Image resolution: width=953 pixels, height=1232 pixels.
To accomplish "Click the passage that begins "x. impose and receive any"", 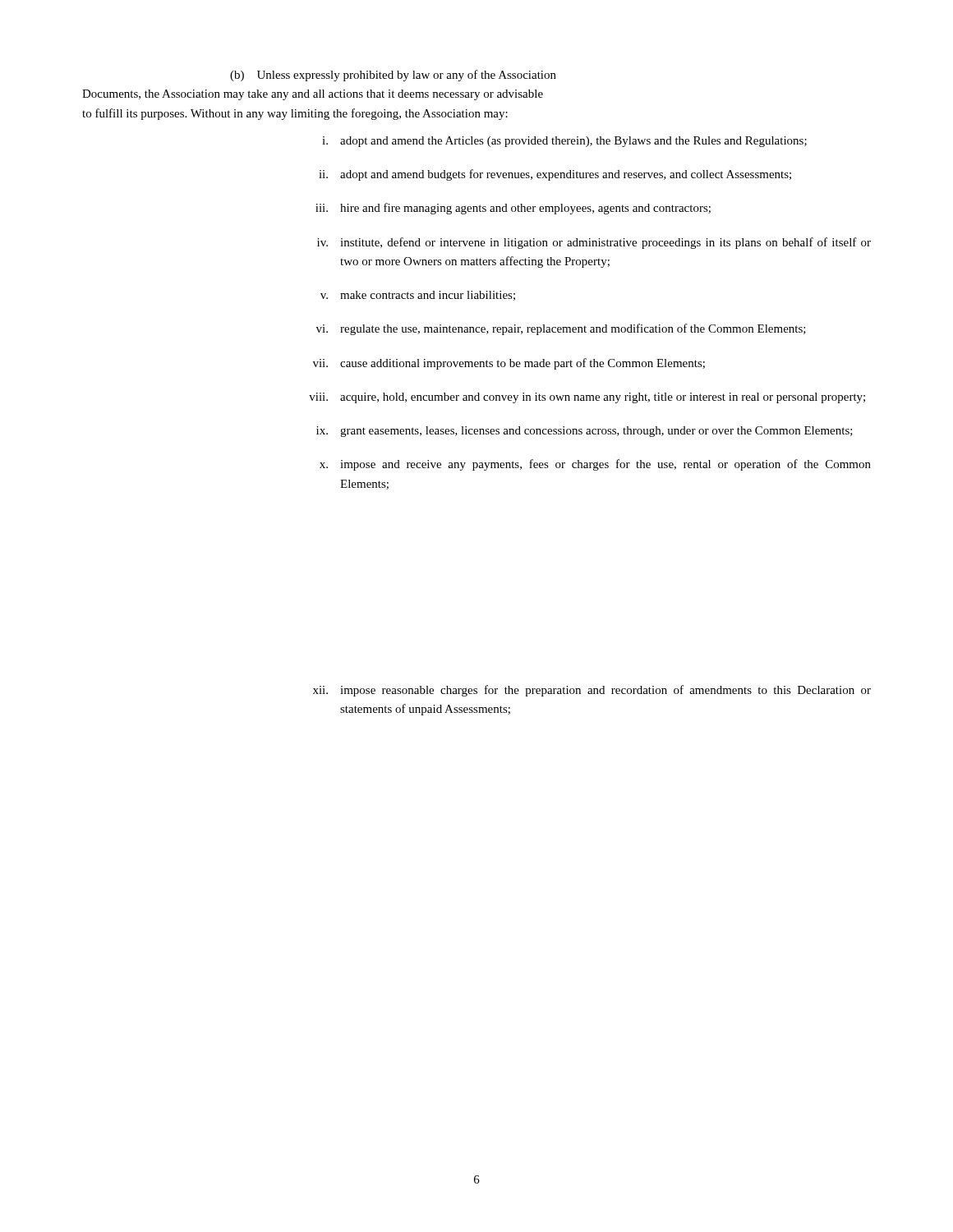I will click(575, 474).
